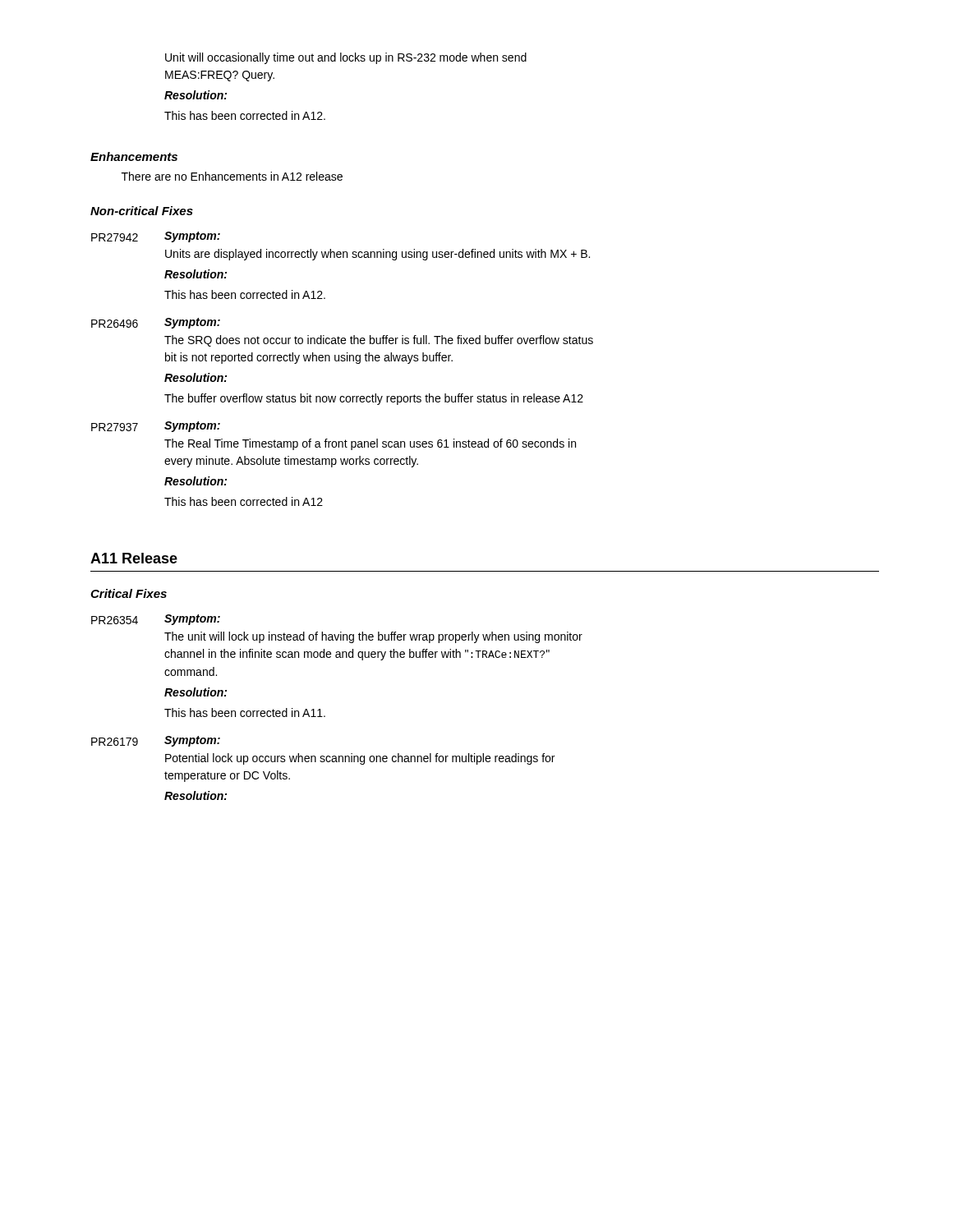Find the block on this page that starts "The SRQ does not"
Screen dimensions: 1232x953
coord(379,349)
